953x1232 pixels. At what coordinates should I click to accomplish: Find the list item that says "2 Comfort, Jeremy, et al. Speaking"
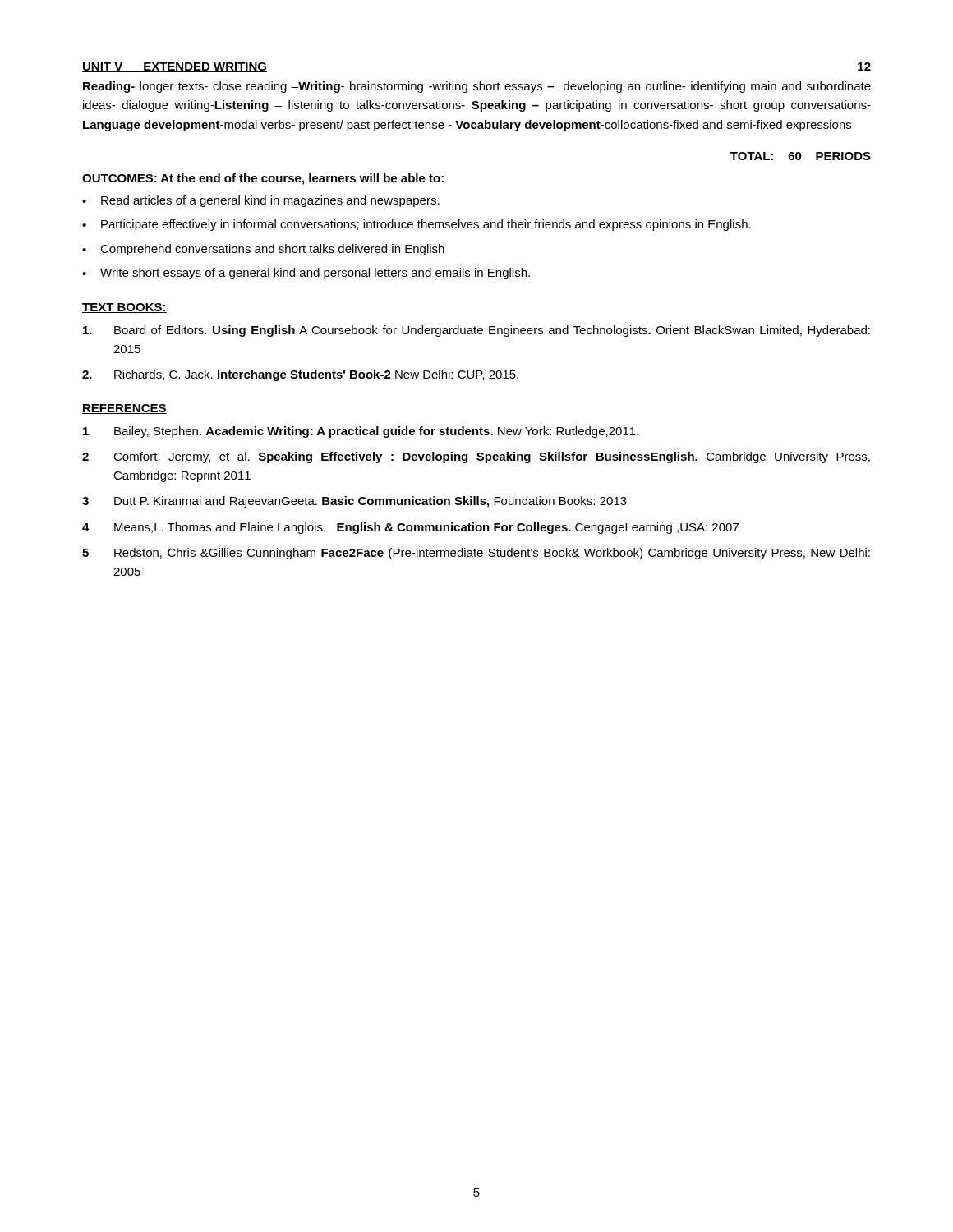[x=476, y=466]
